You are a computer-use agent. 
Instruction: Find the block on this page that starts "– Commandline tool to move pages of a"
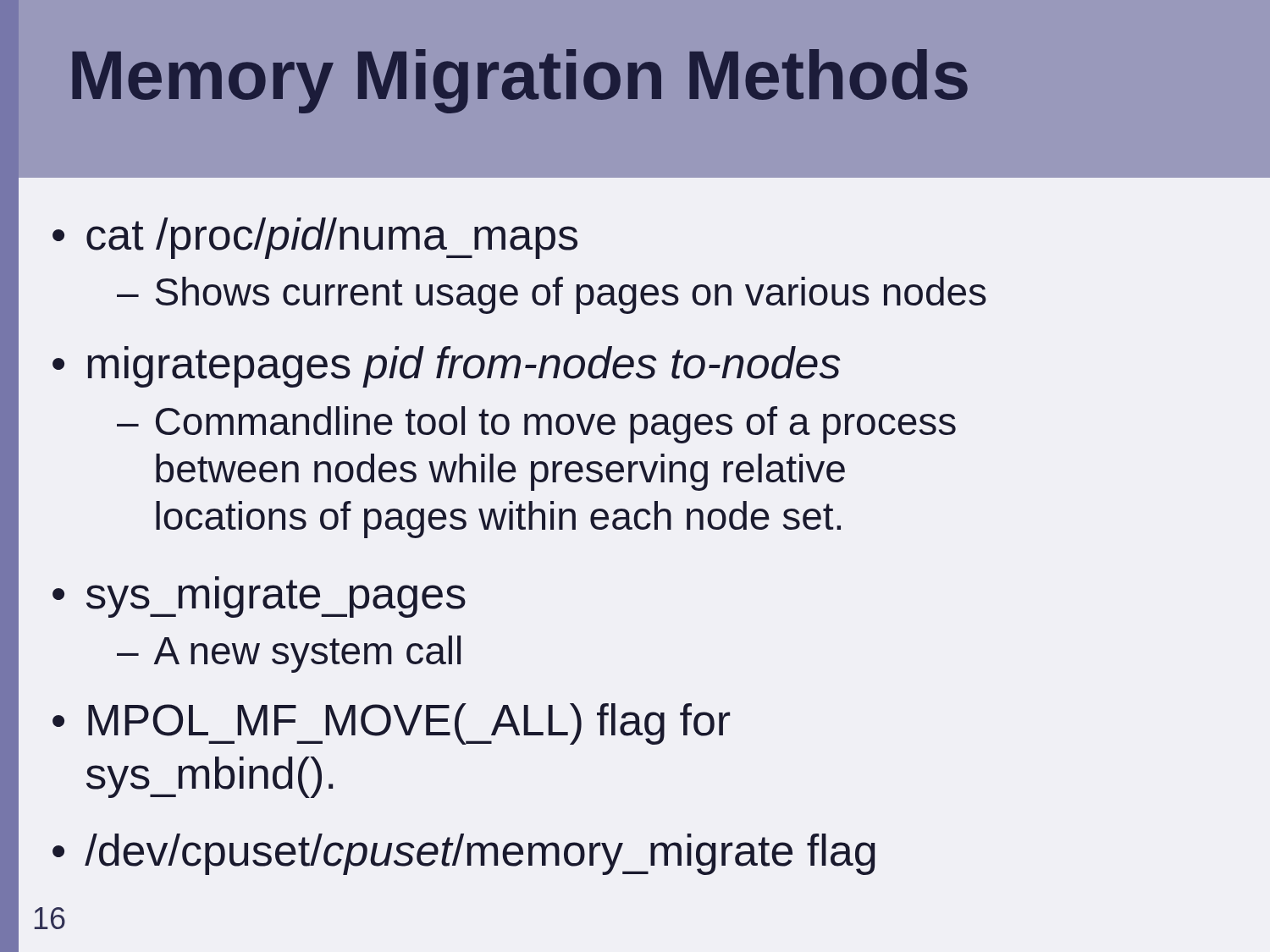[x=537, y=469]
